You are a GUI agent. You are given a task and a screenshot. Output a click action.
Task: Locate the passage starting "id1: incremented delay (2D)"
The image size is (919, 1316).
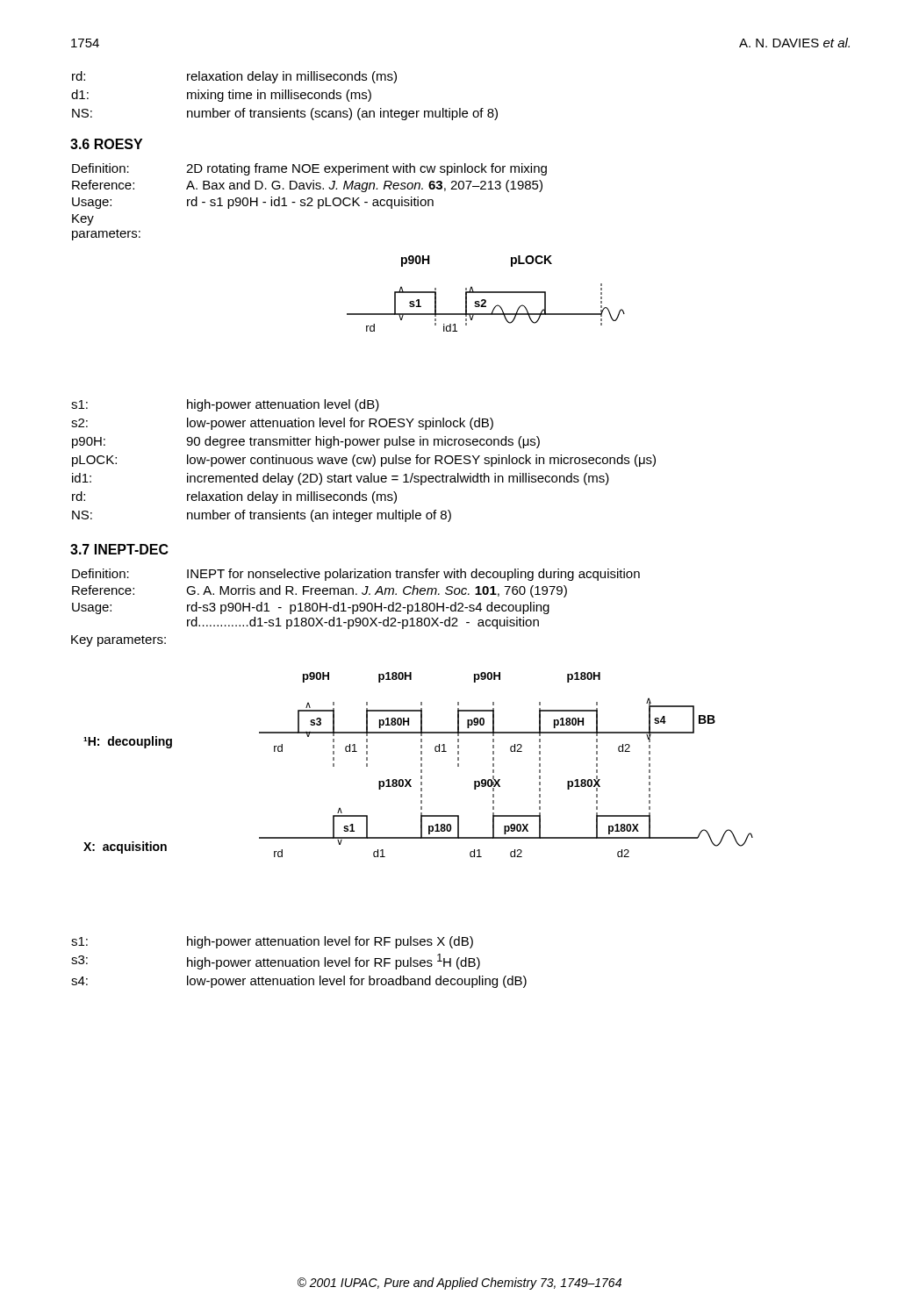coord(340,478)
